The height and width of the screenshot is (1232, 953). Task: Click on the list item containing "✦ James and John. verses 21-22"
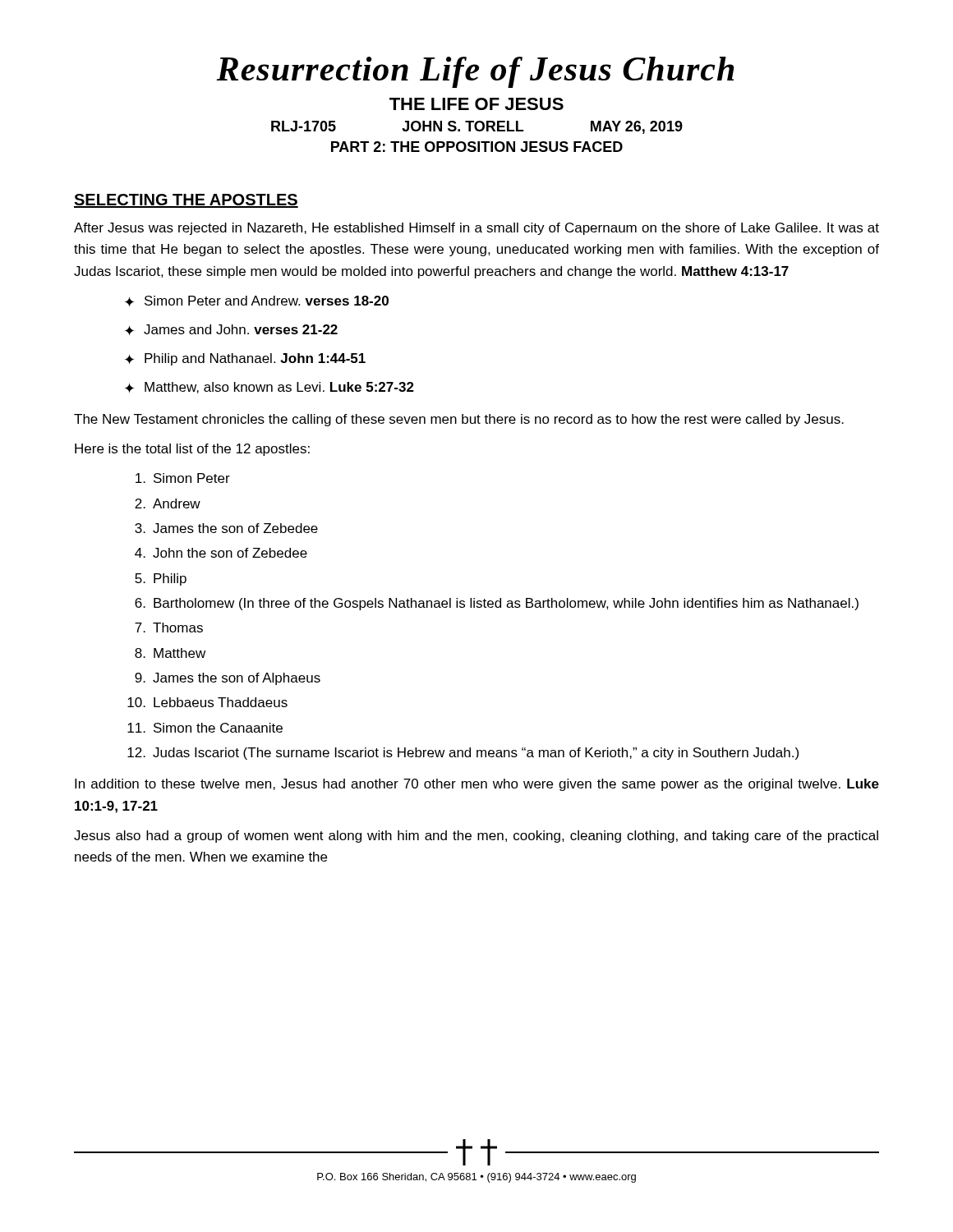[231, 331]
